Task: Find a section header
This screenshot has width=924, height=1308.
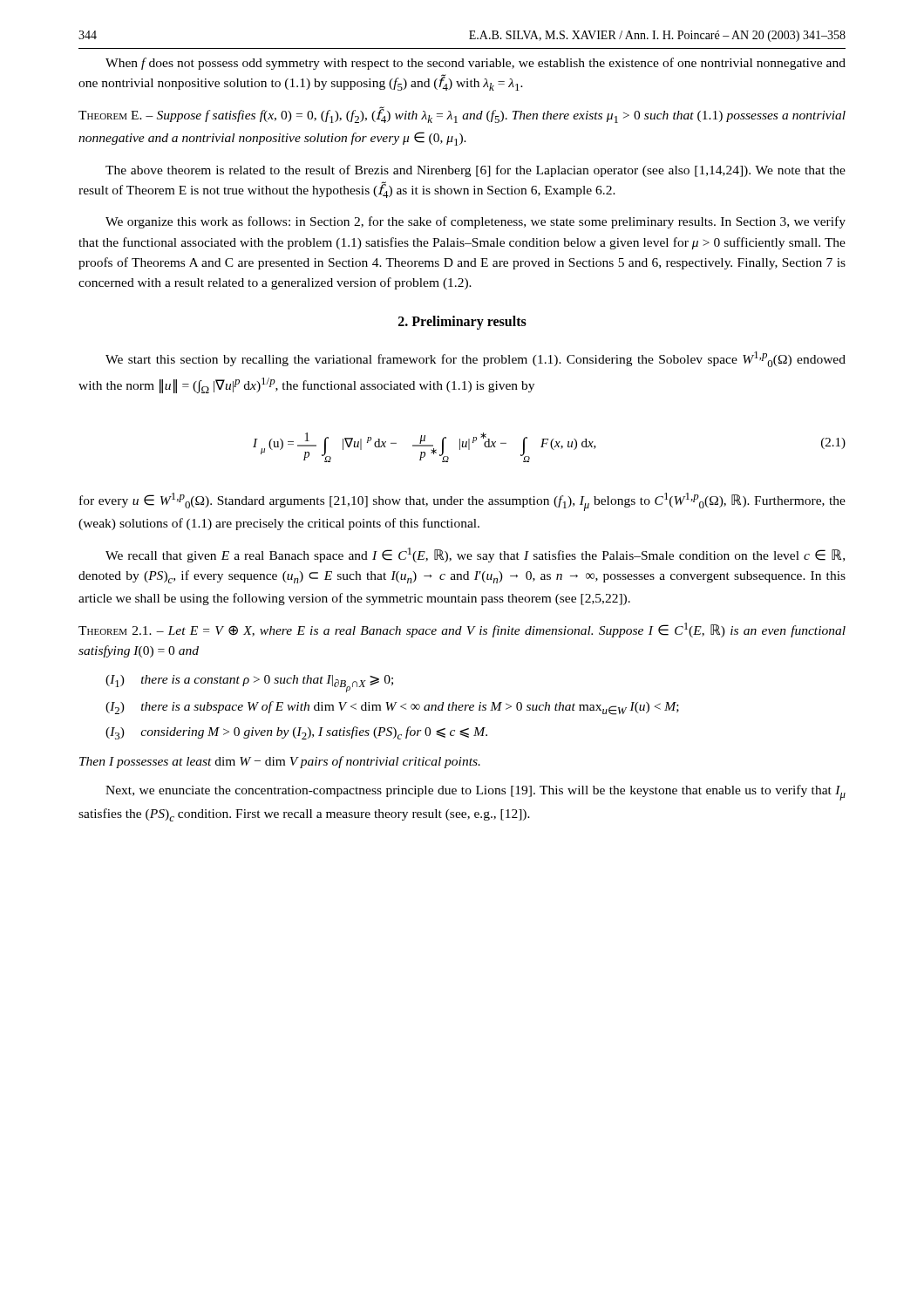Action: (x=462, y=322)
